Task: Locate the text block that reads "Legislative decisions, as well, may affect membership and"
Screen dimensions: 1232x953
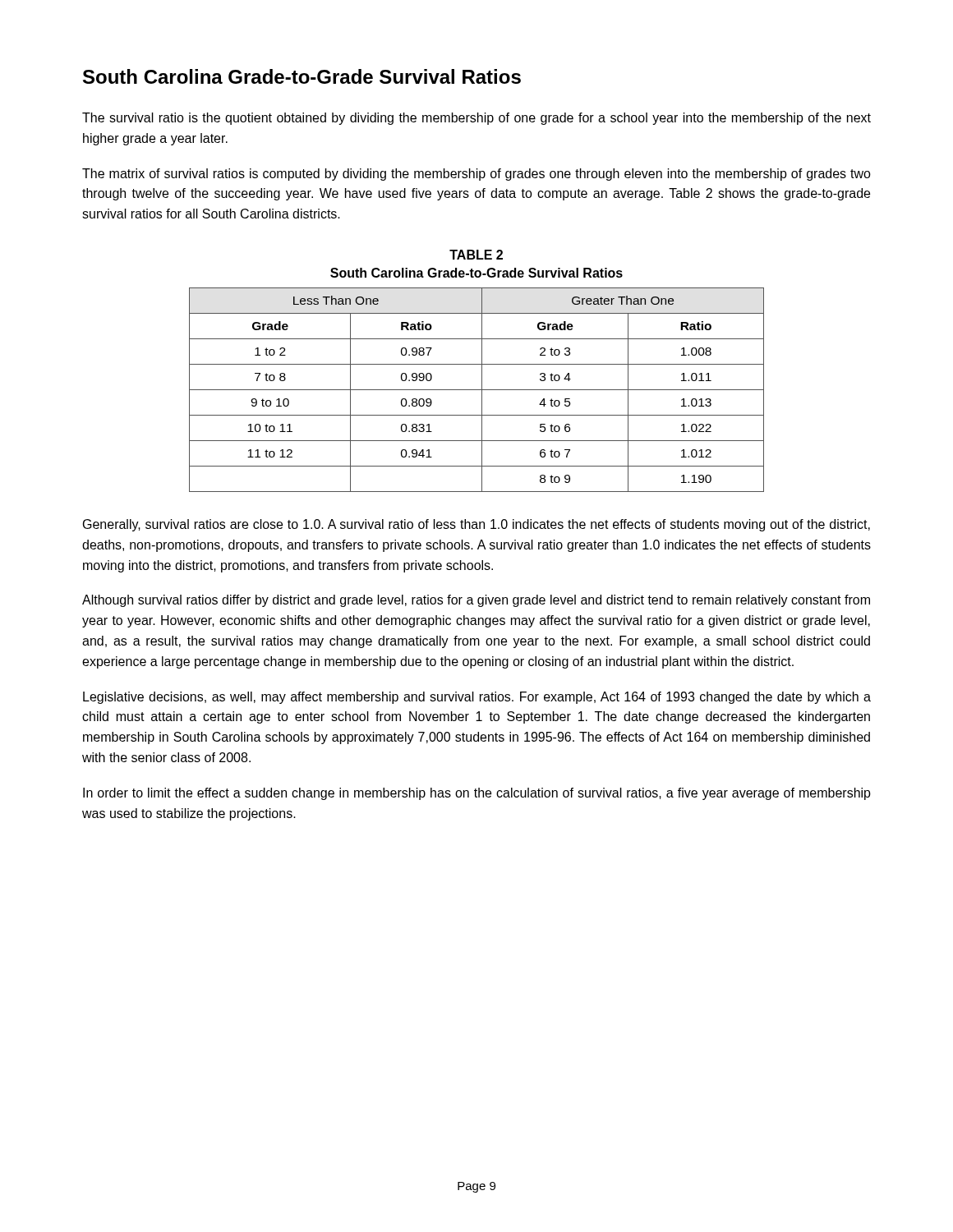Action: point(476,727)
